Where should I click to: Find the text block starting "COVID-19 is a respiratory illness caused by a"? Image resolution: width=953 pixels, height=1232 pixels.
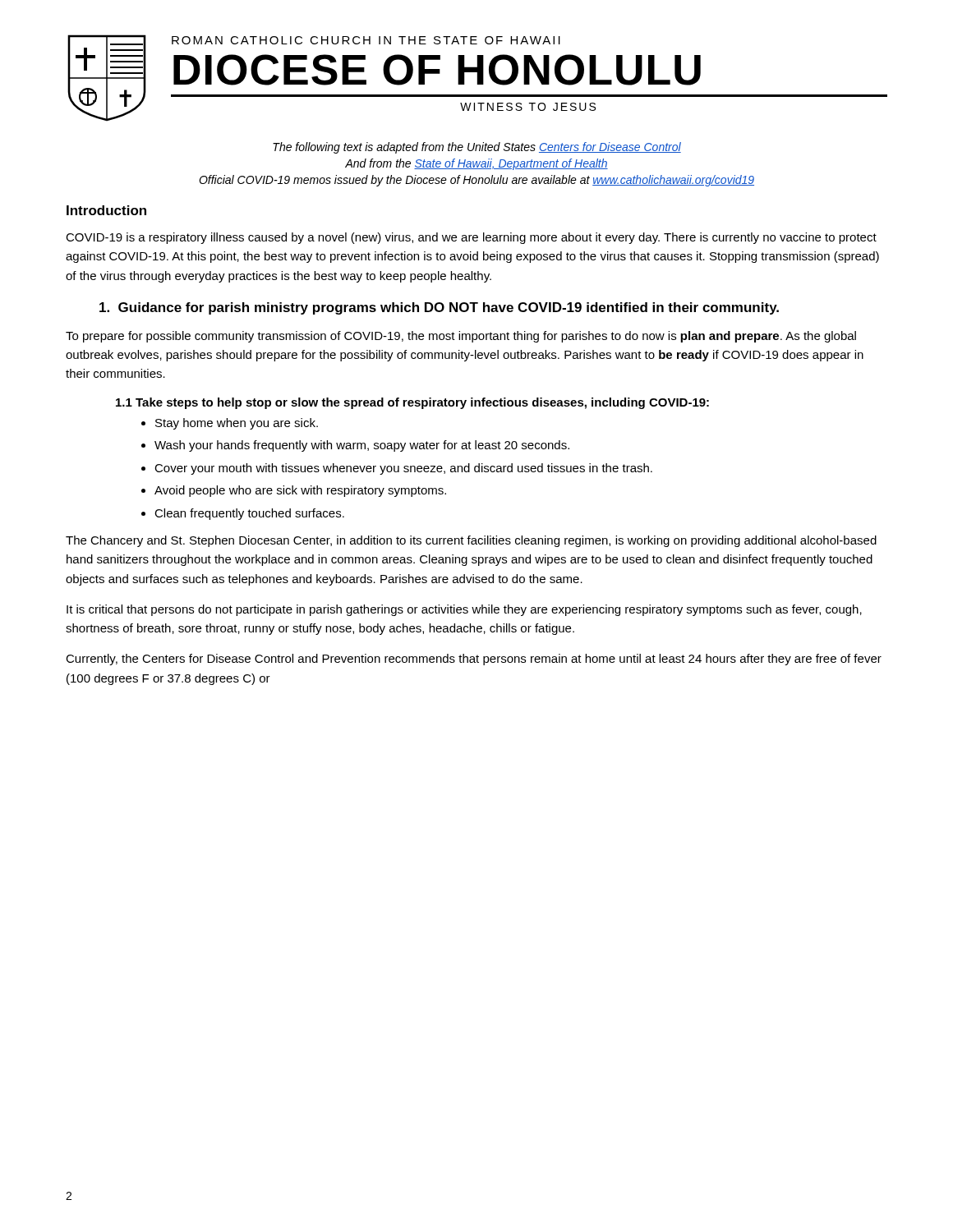(473, 256)
